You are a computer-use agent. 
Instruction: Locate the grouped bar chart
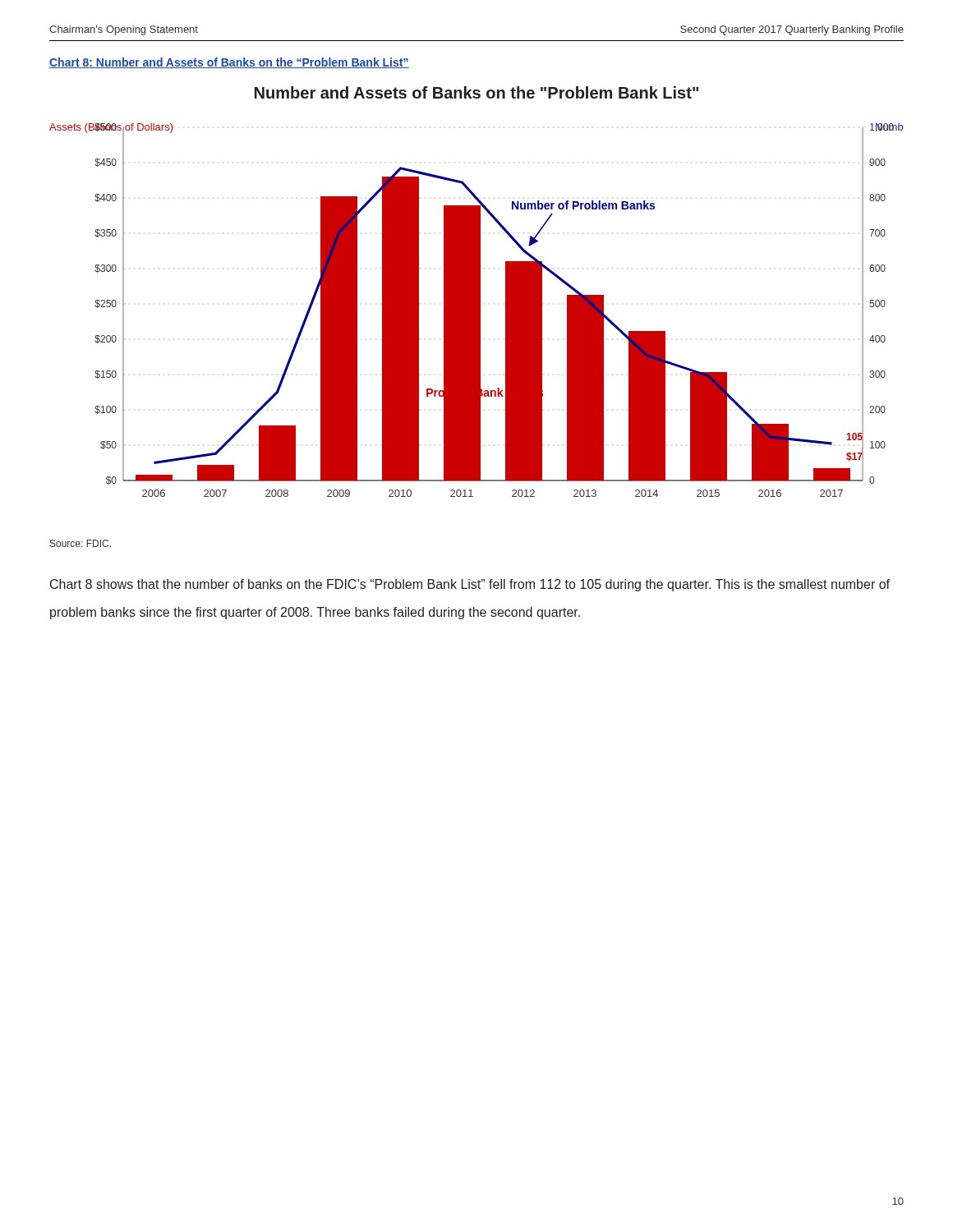(476, 324)
